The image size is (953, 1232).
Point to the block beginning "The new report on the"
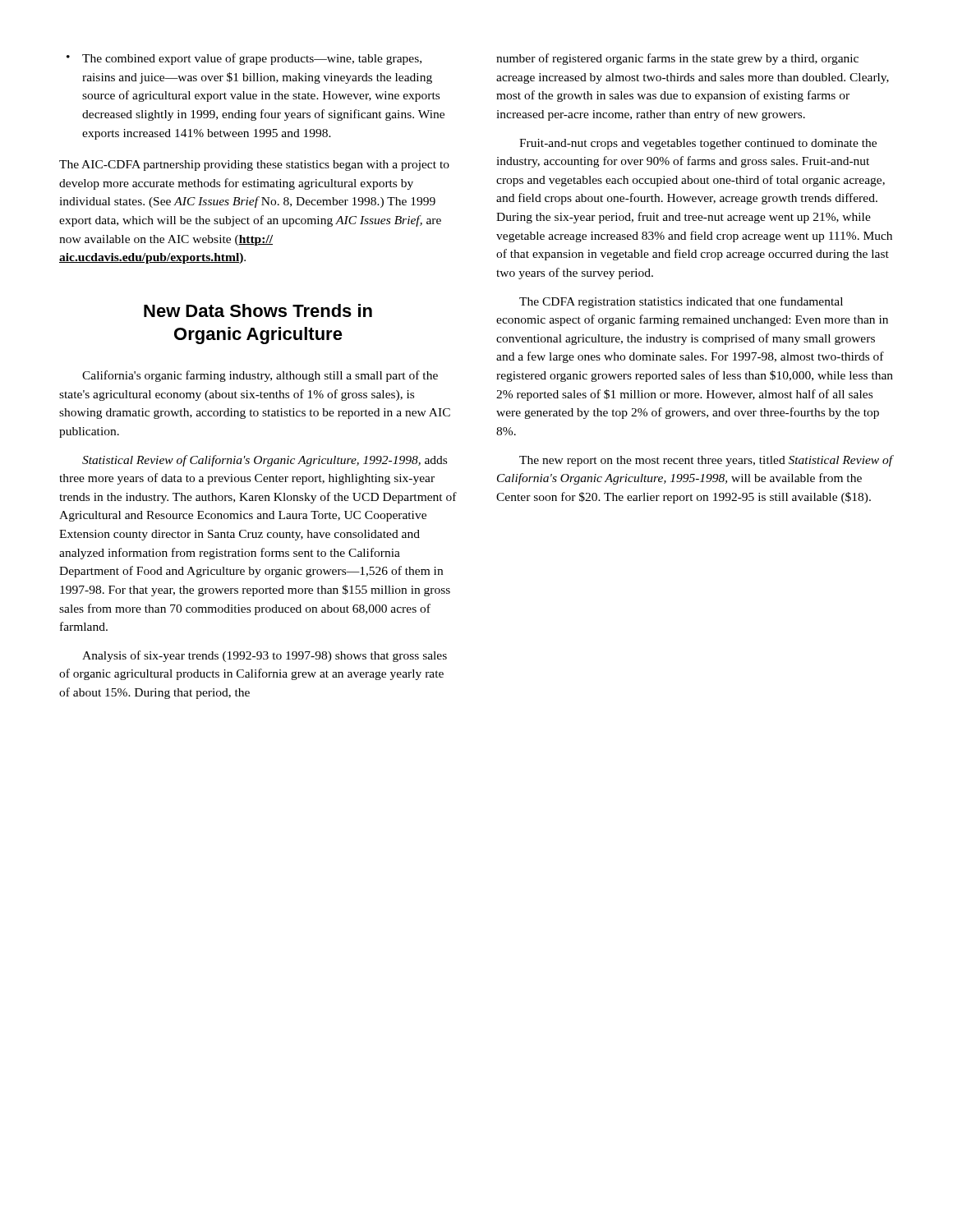point(695,478)
